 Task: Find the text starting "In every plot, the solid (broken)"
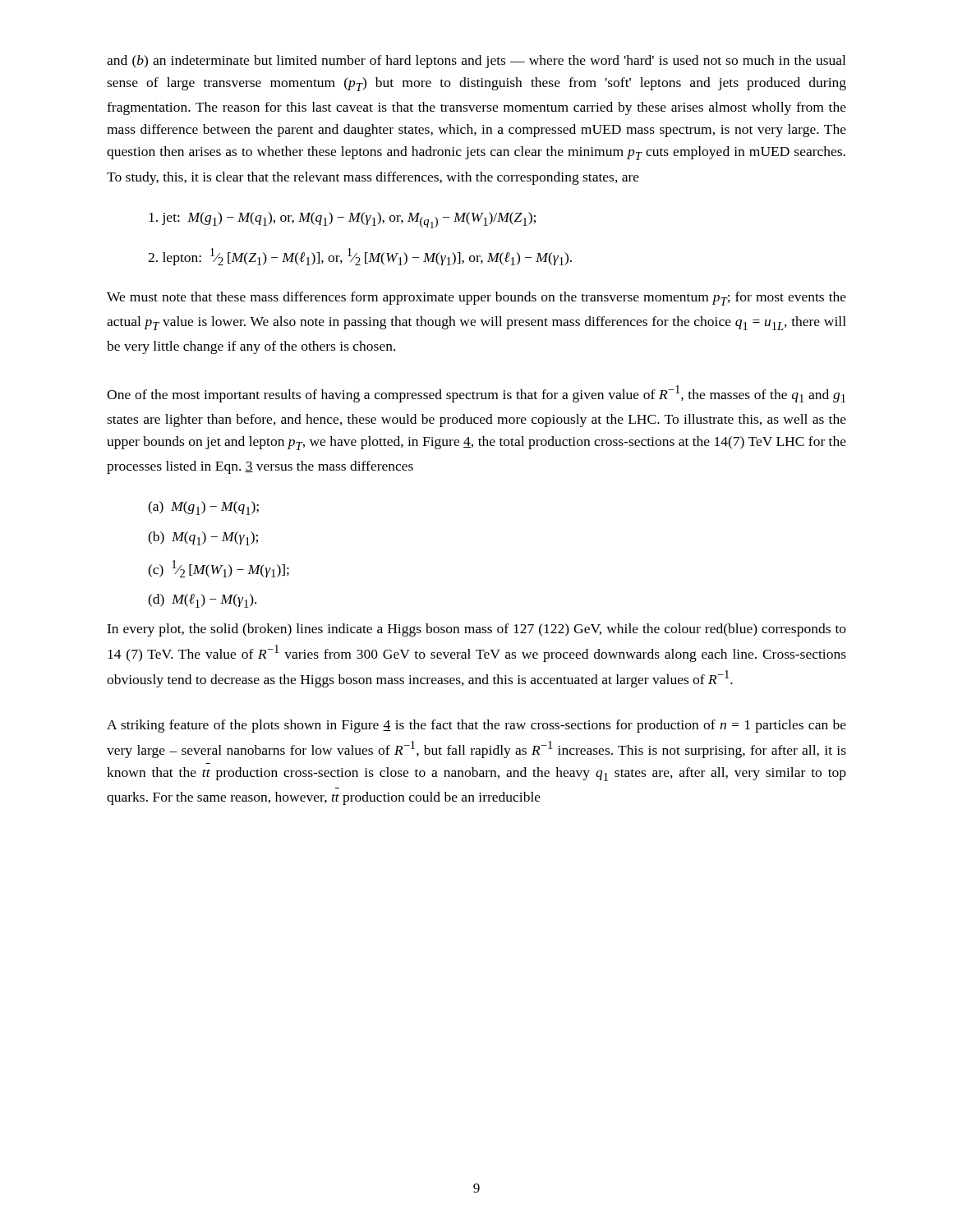point(476,653)
